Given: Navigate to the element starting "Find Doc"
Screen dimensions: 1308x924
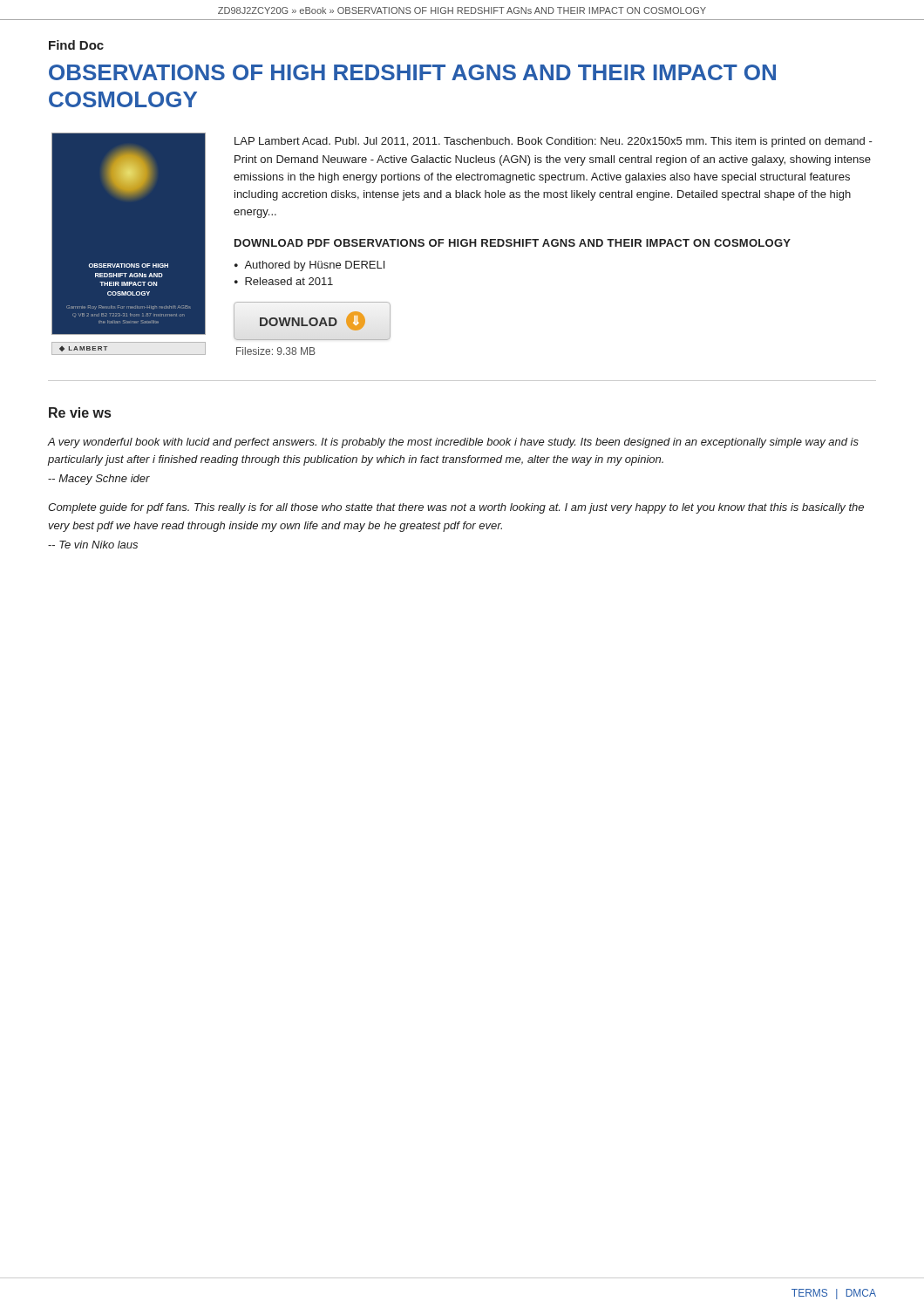Looking at the screenshot, I should [x=76, y=45].
